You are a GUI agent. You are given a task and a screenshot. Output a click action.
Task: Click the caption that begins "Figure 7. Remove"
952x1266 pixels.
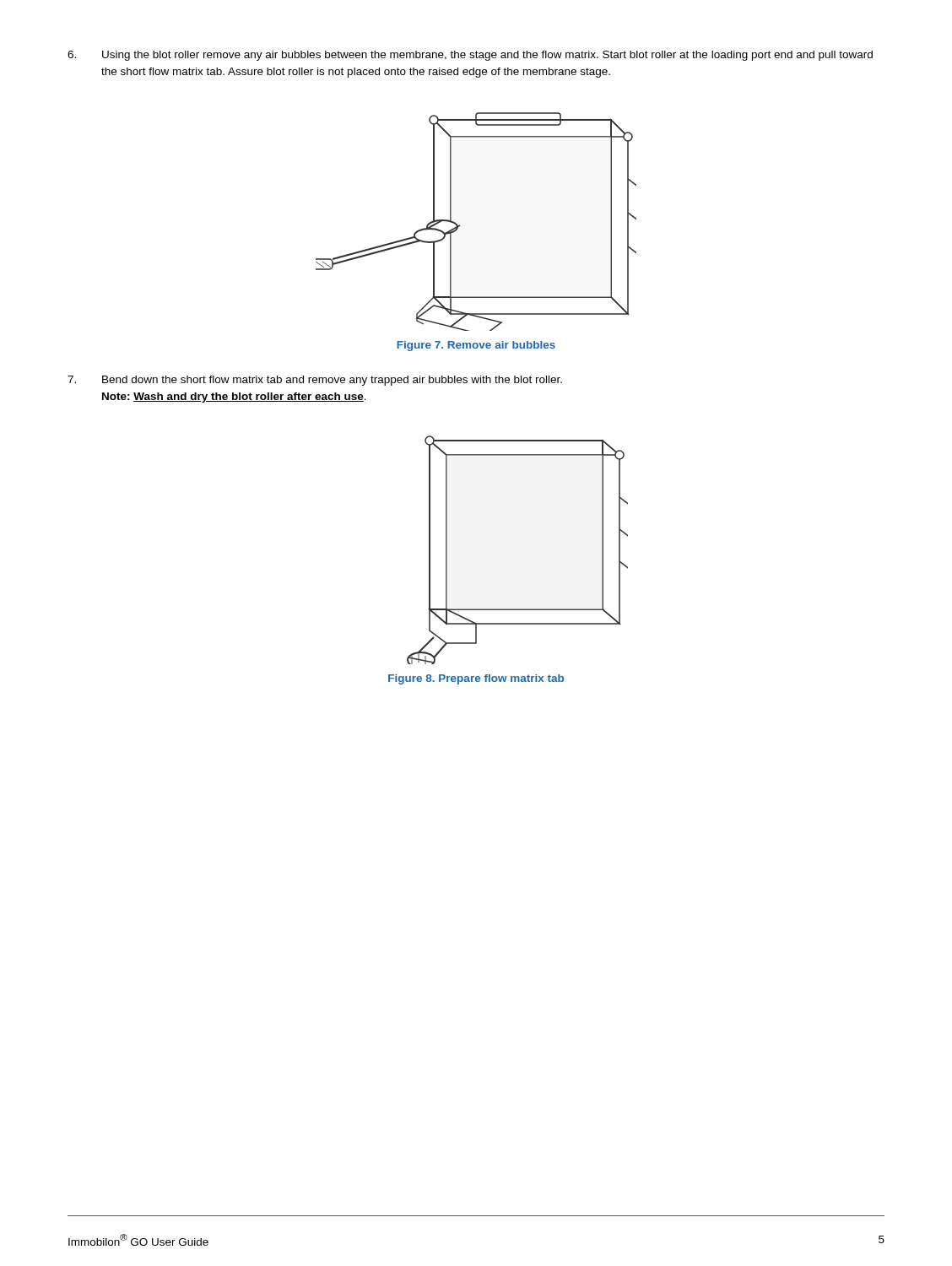coord(476,345)
